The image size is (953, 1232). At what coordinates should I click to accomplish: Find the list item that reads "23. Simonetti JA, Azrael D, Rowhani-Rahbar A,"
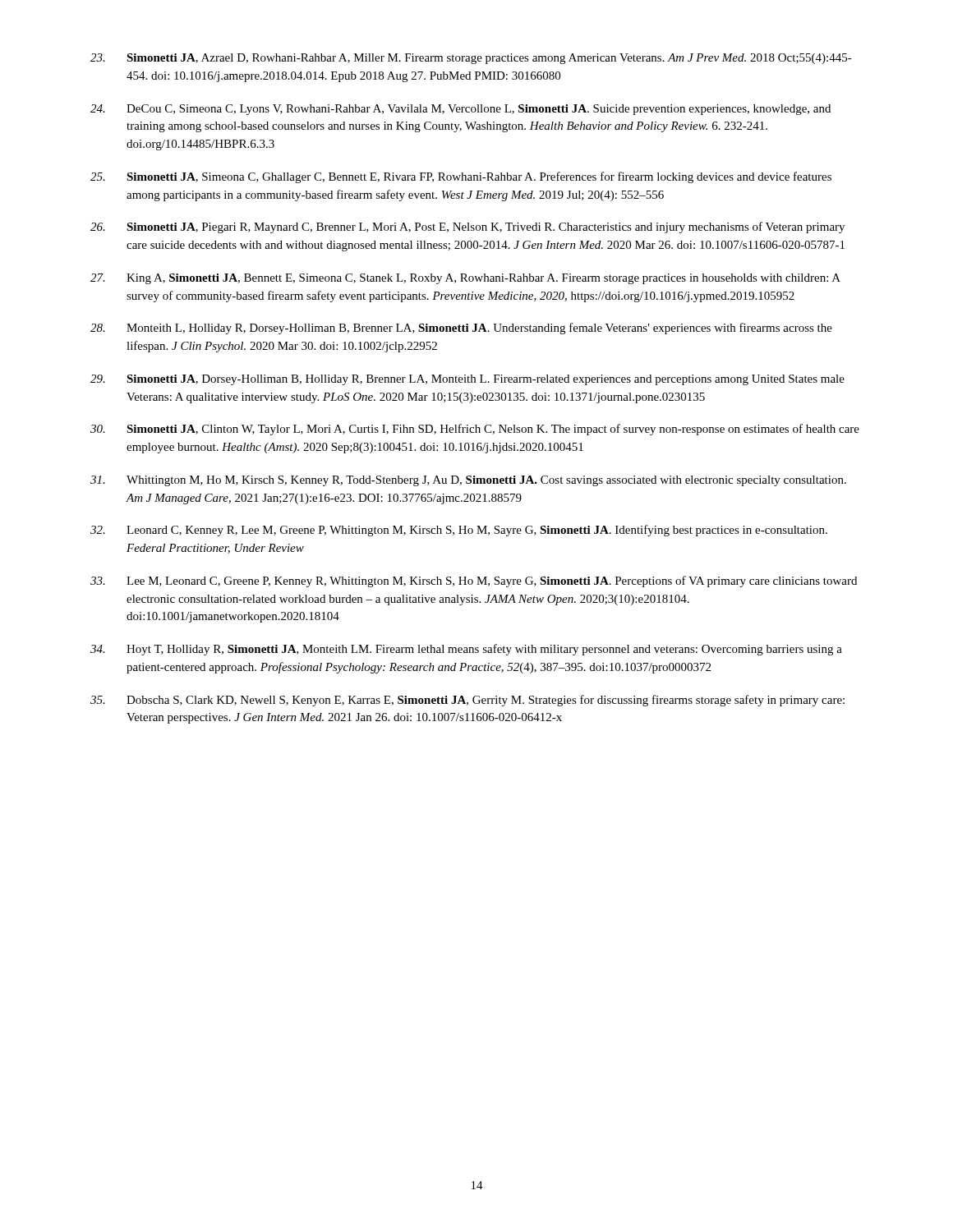tap(476, 67)
